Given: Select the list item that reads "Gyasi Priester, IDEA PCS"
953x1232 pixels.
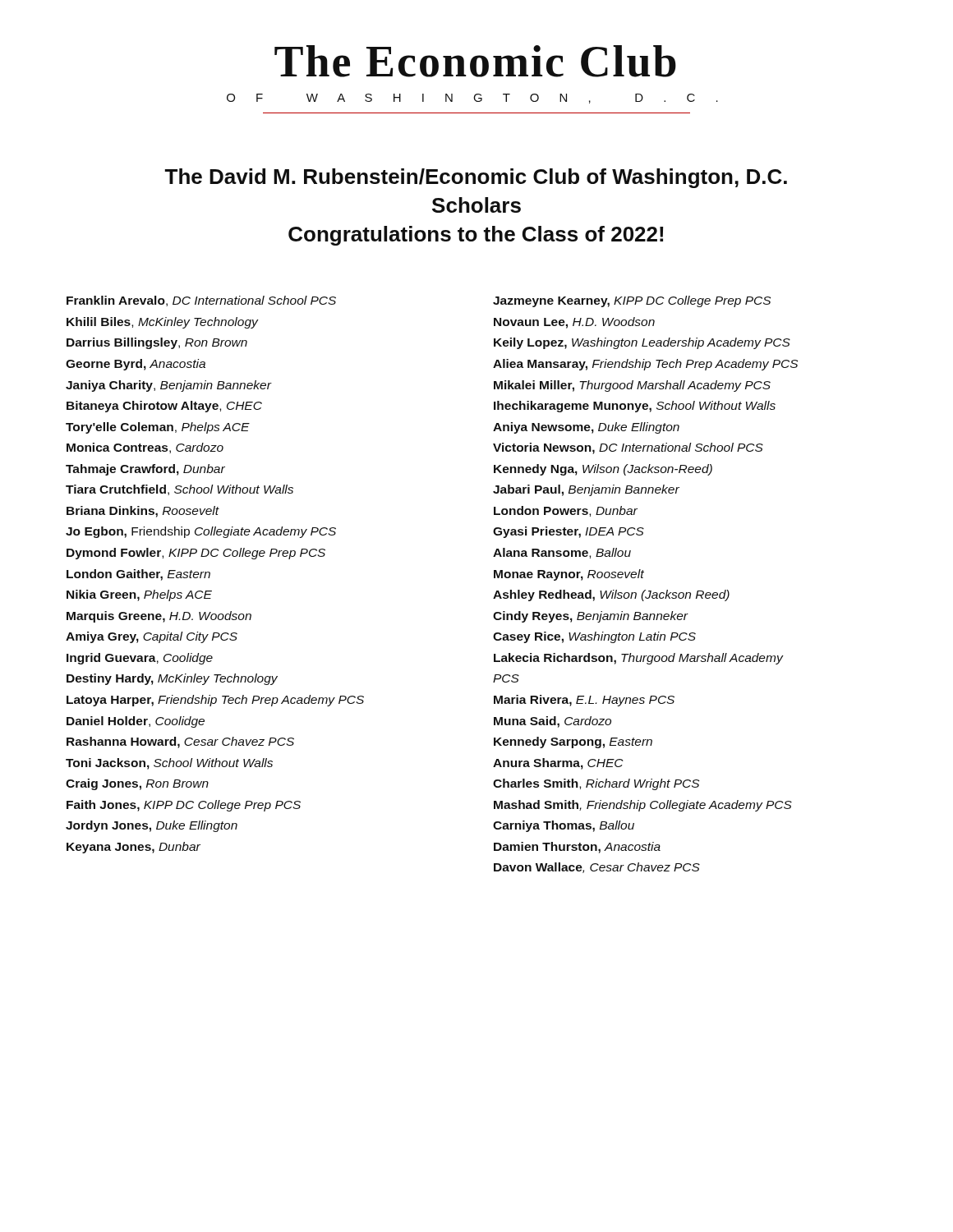Looking at the screenshot, I should [568, 531].
